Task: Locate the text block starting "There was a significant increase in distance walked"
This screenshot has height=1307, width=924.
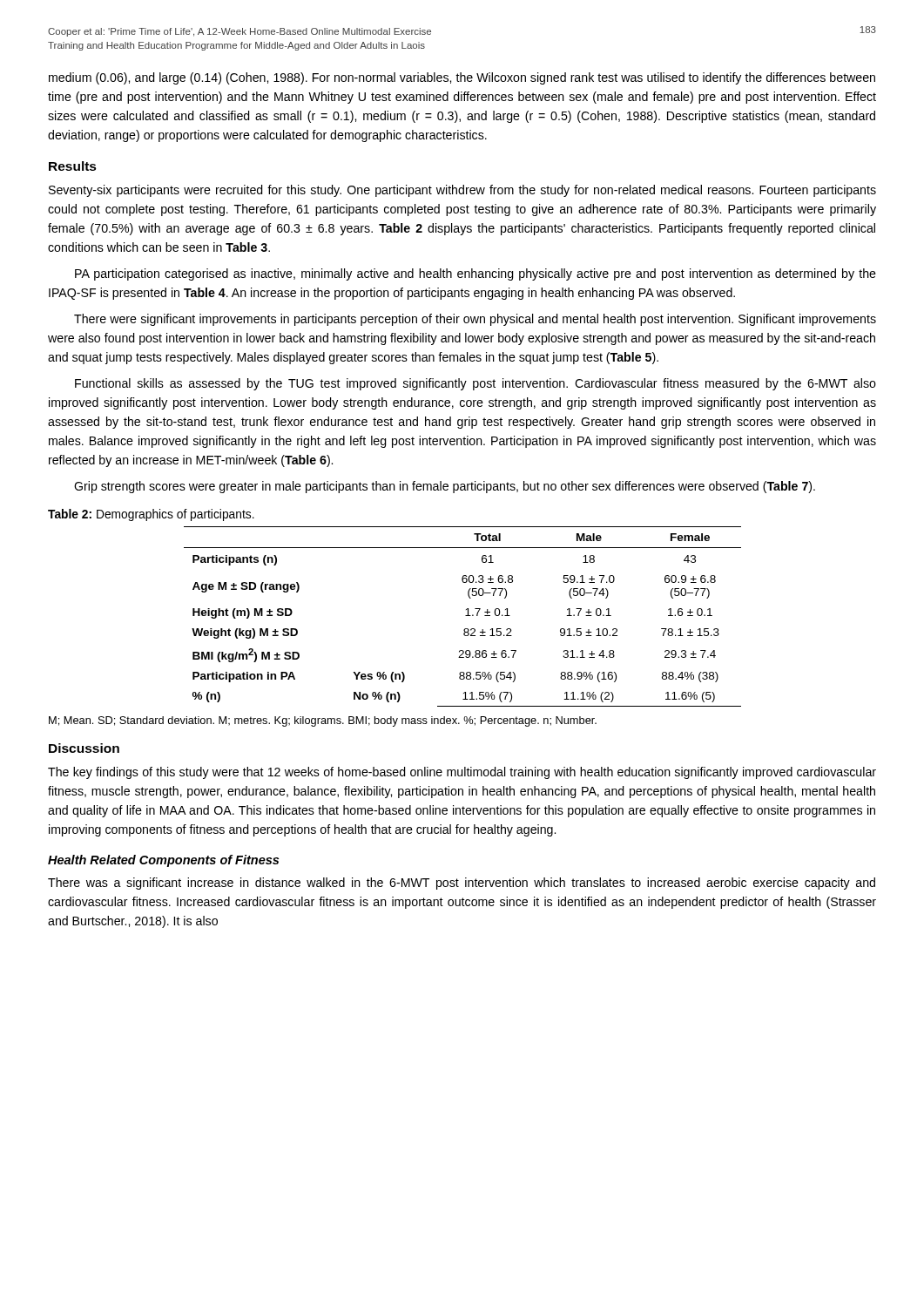Action: [x=462, y=901]
